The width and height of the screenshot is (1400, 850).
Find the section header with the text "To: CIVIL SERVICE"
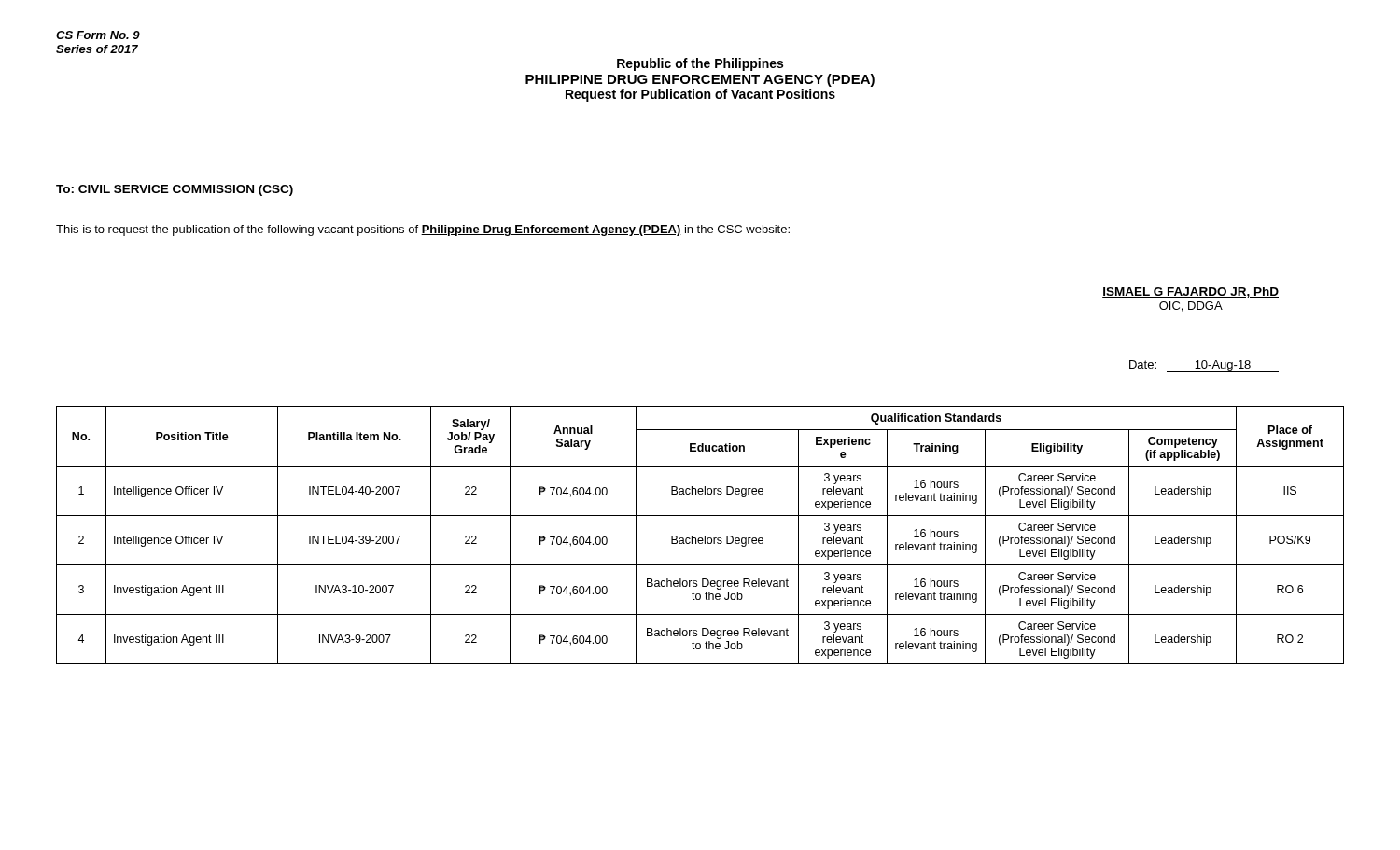[175, 189]
